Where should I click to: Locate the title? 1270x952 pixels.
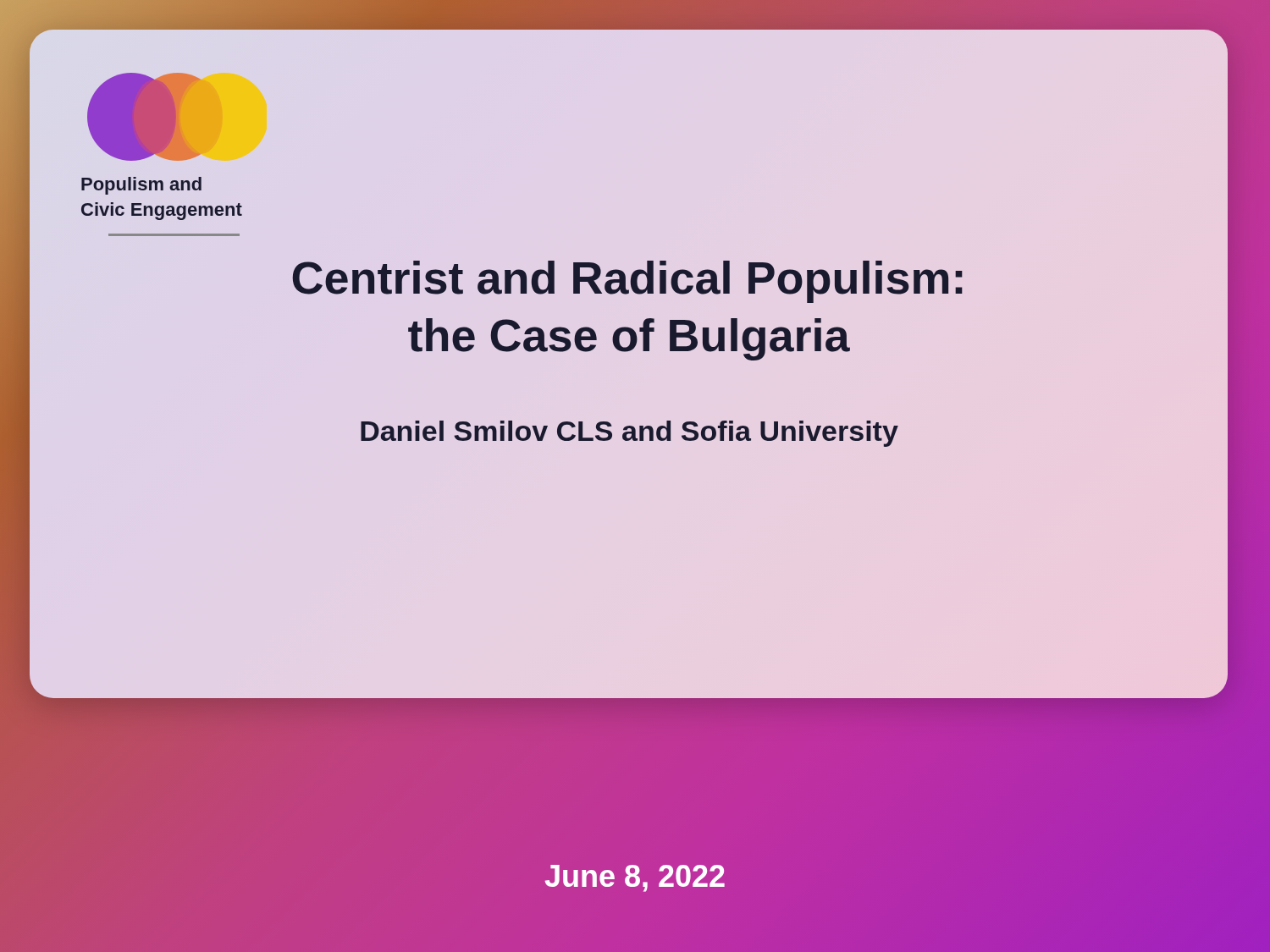point(629,349)
